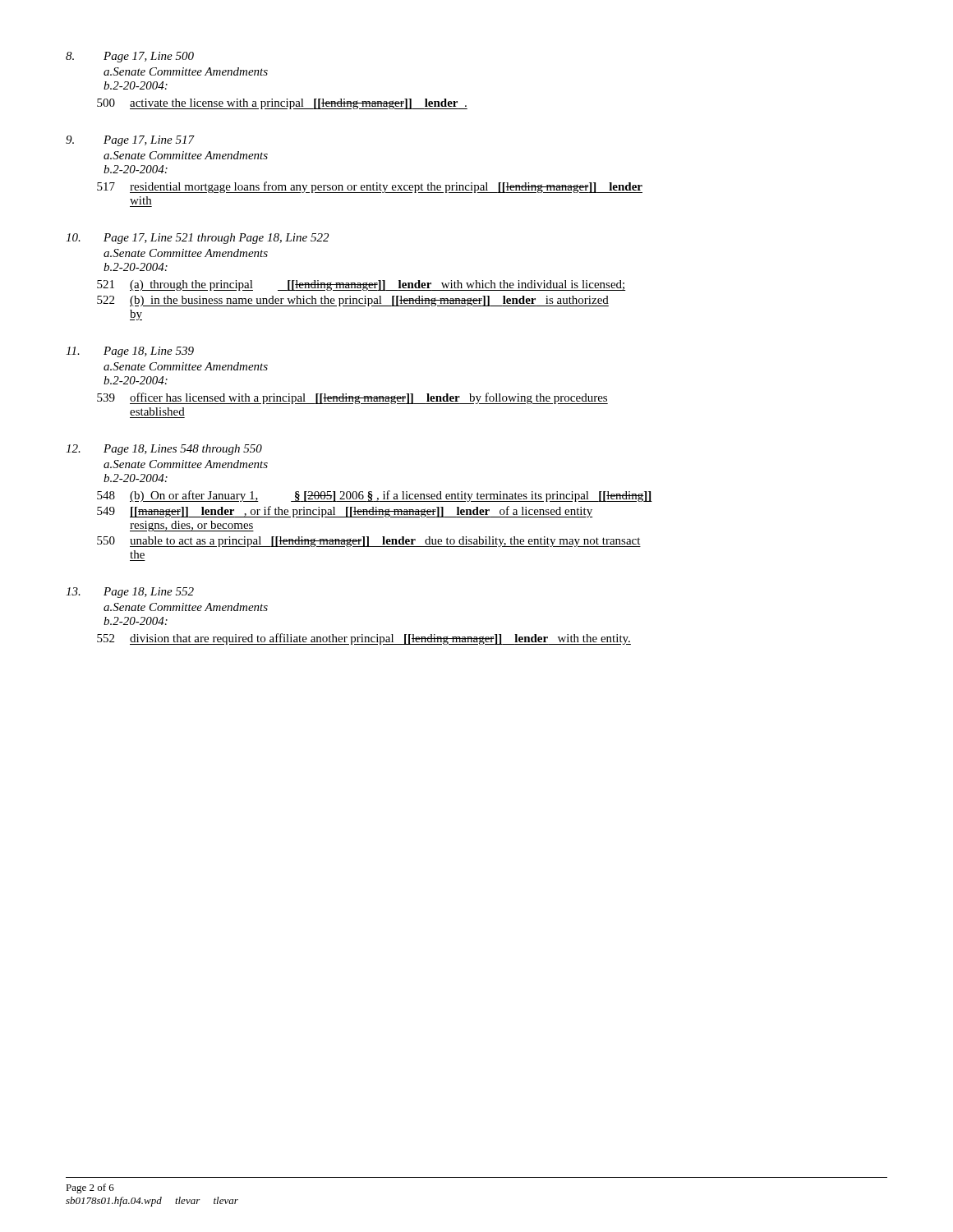Select the text block starting "8. Page 17, Line 500"
953x1232 pixels.
(130, 57)
